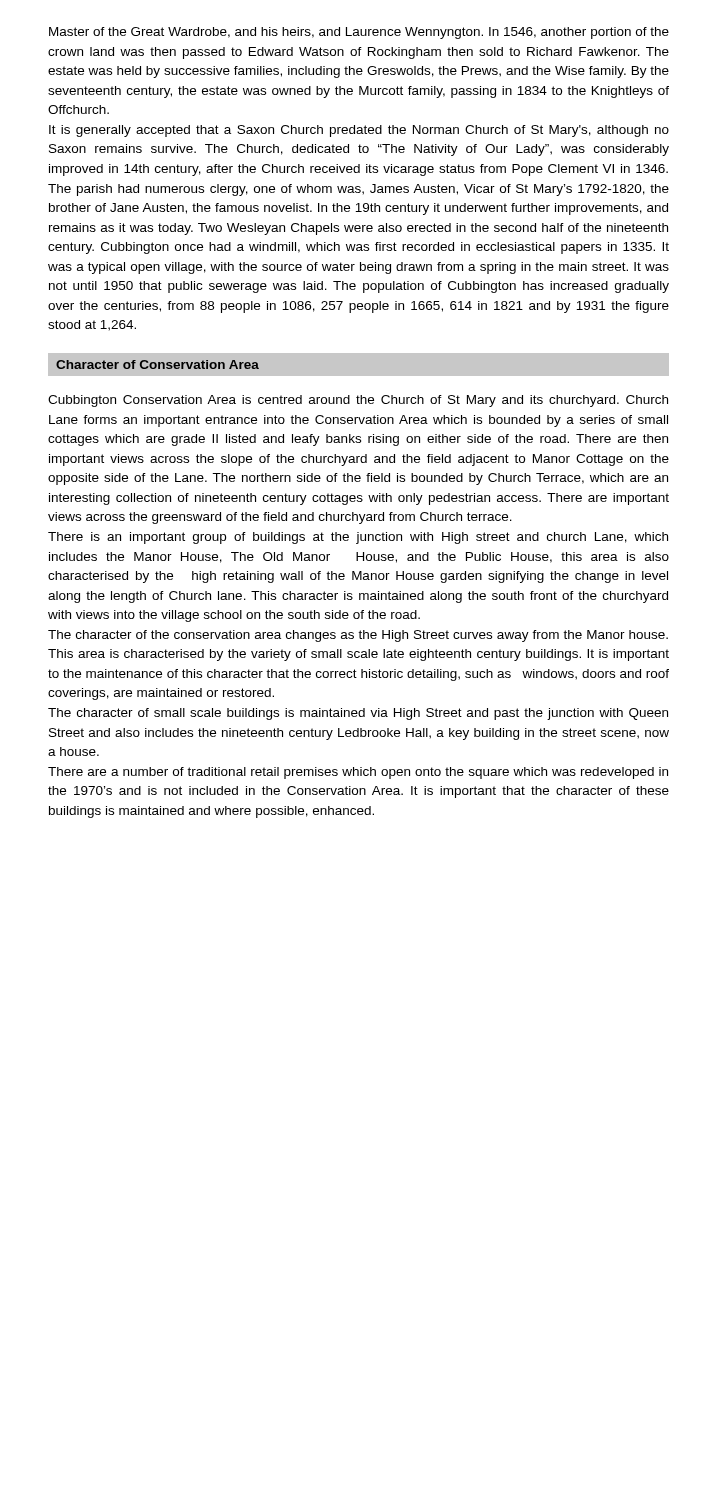Find the region starting "Character of Conservation Area"
The height and width of the screenshot is (1500, 717).
(157, 364)
